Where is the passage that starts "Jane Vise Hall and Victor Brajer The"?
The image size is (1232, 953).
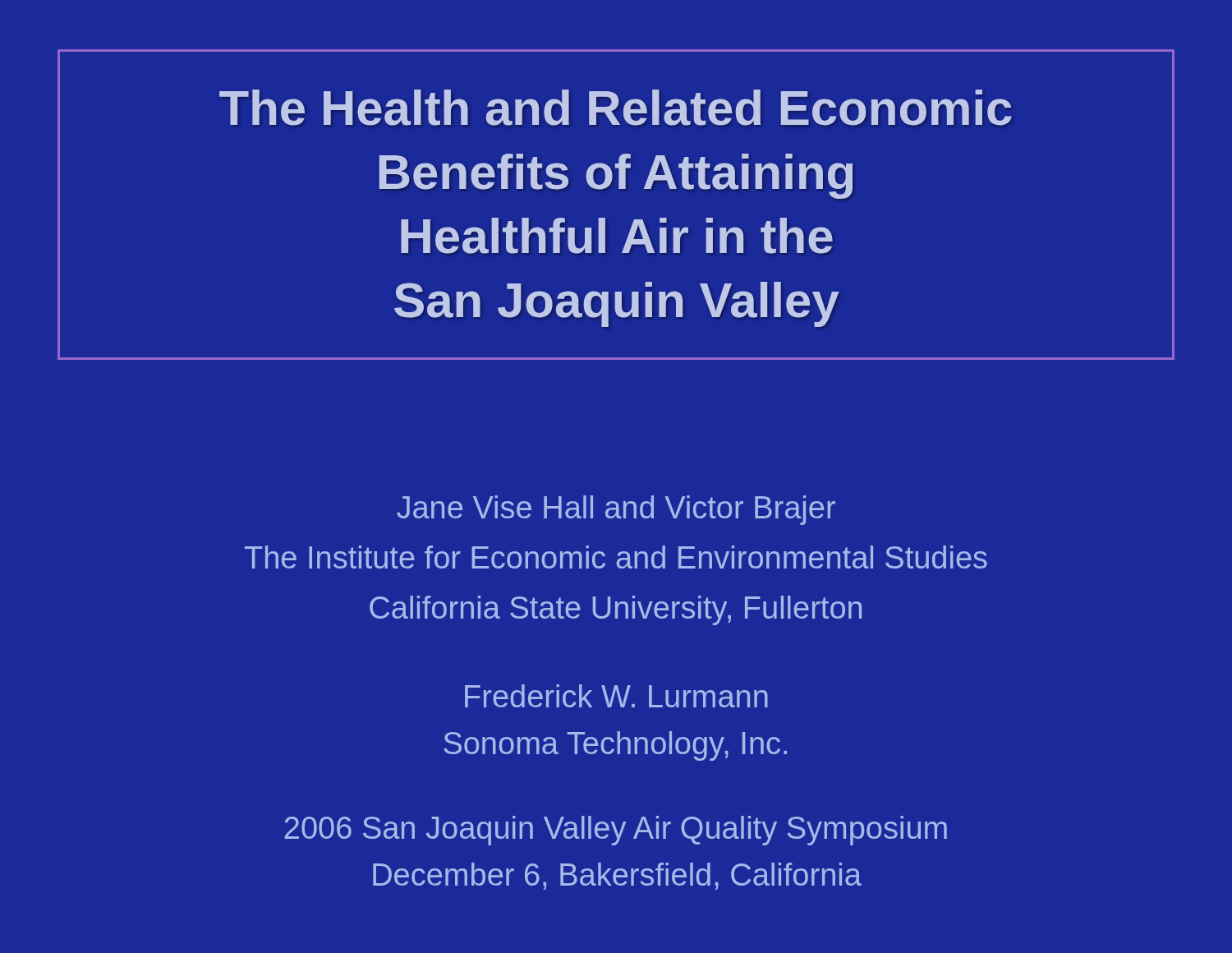616,558
